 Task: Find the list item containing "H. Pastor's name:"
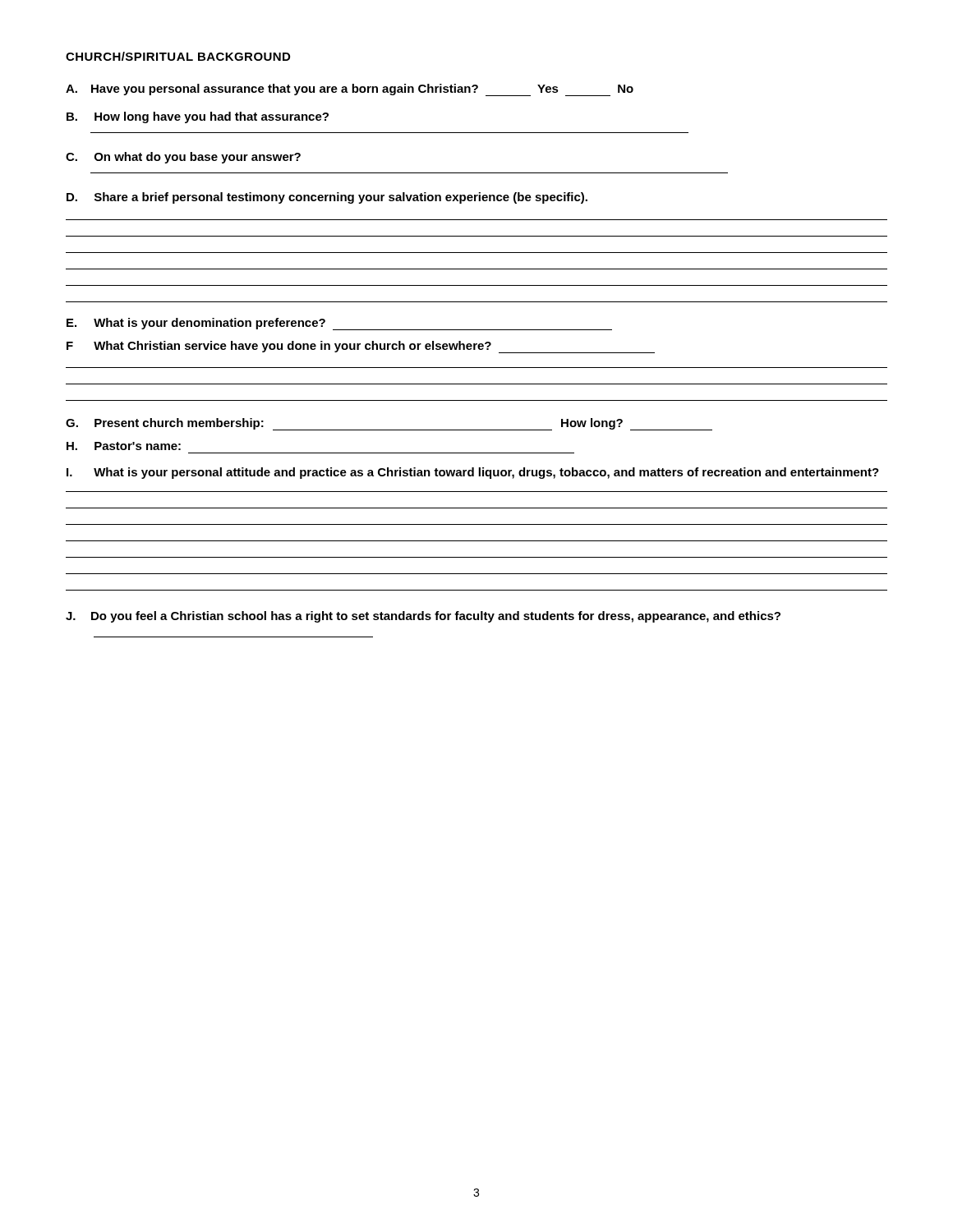point(320,446)
